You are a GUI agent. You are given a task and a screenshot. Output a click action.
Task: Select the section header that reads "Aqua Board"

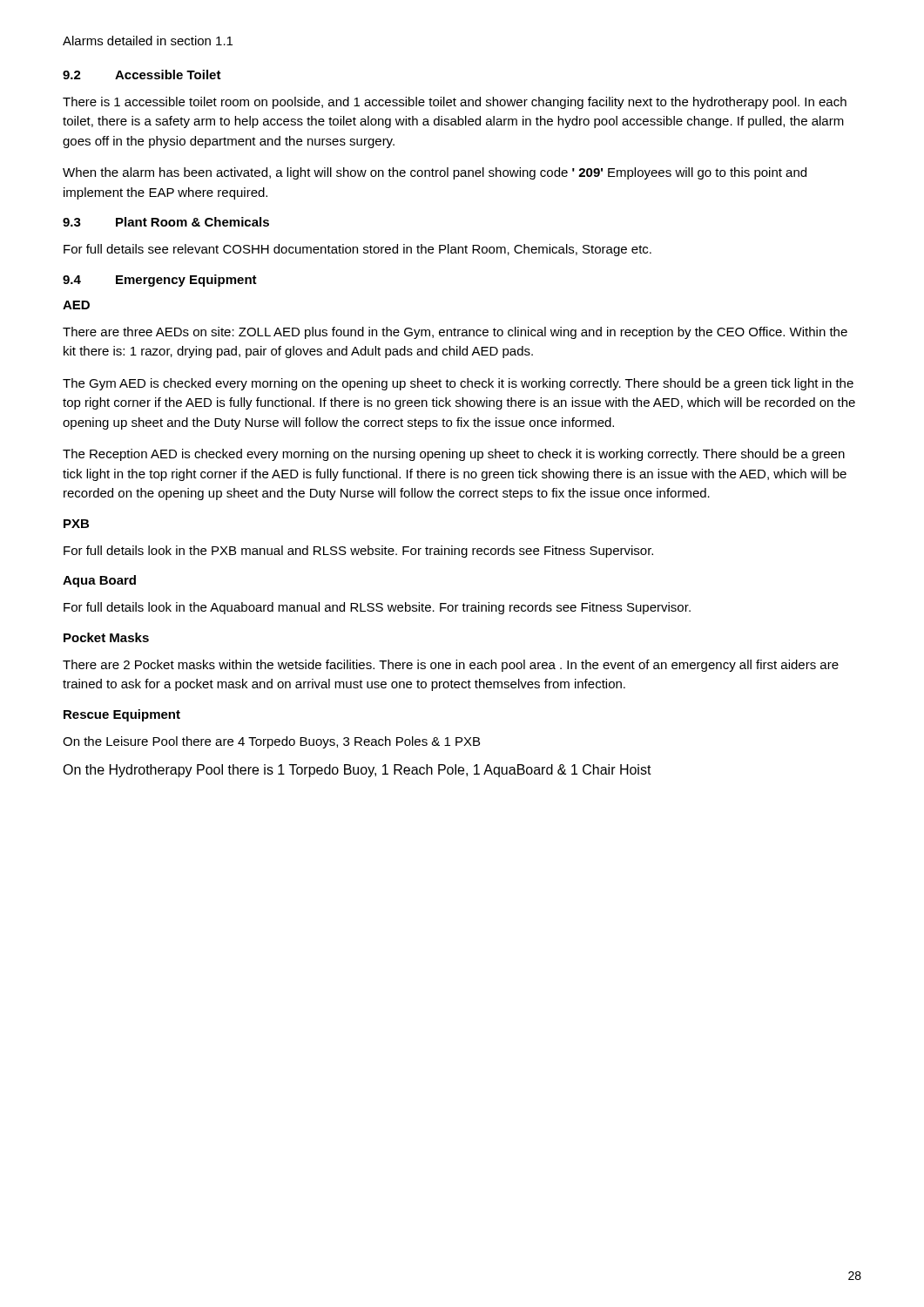pyautogui.click(x=100, y=580)
